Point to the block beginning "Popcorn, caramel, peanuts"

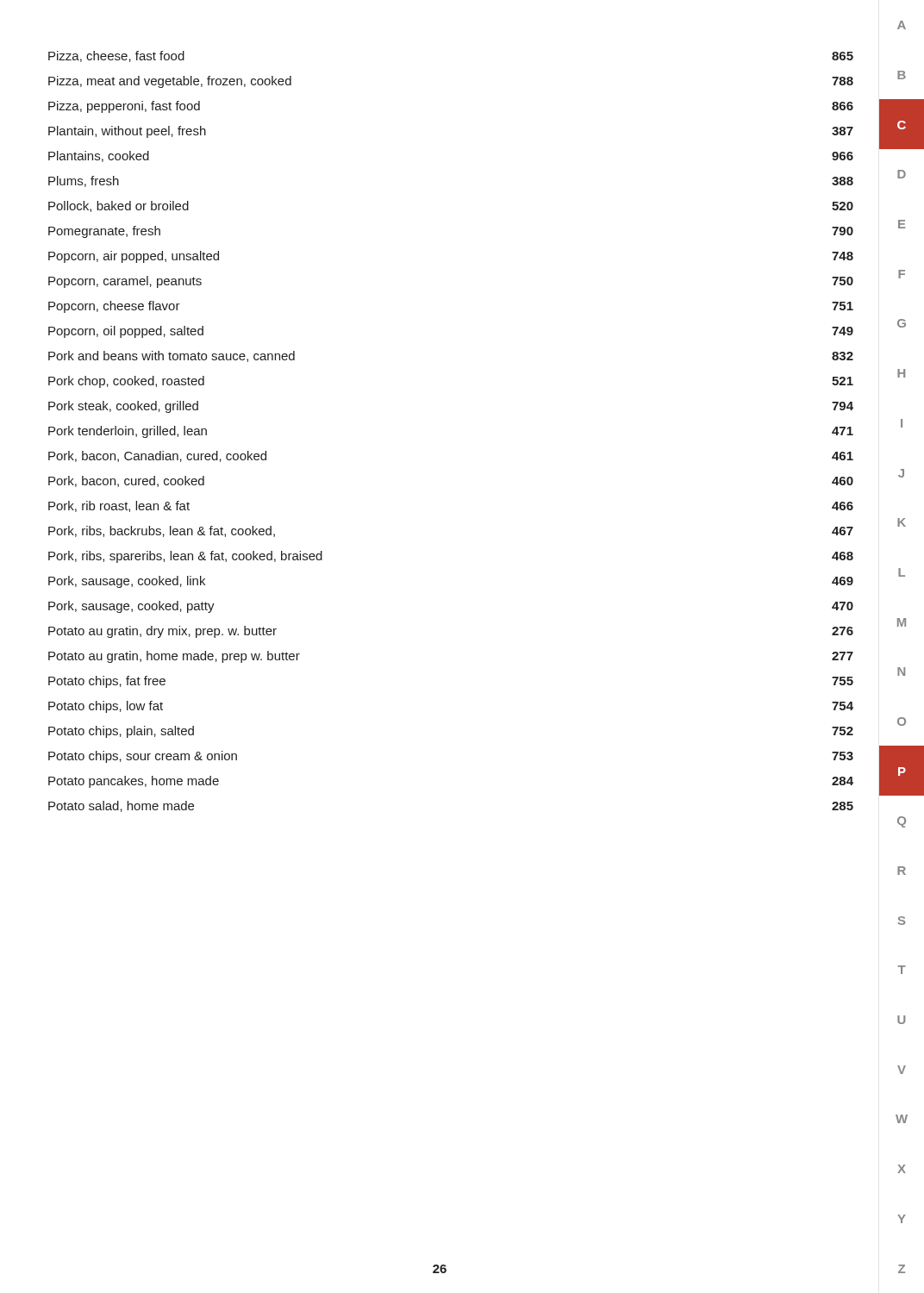126,281
